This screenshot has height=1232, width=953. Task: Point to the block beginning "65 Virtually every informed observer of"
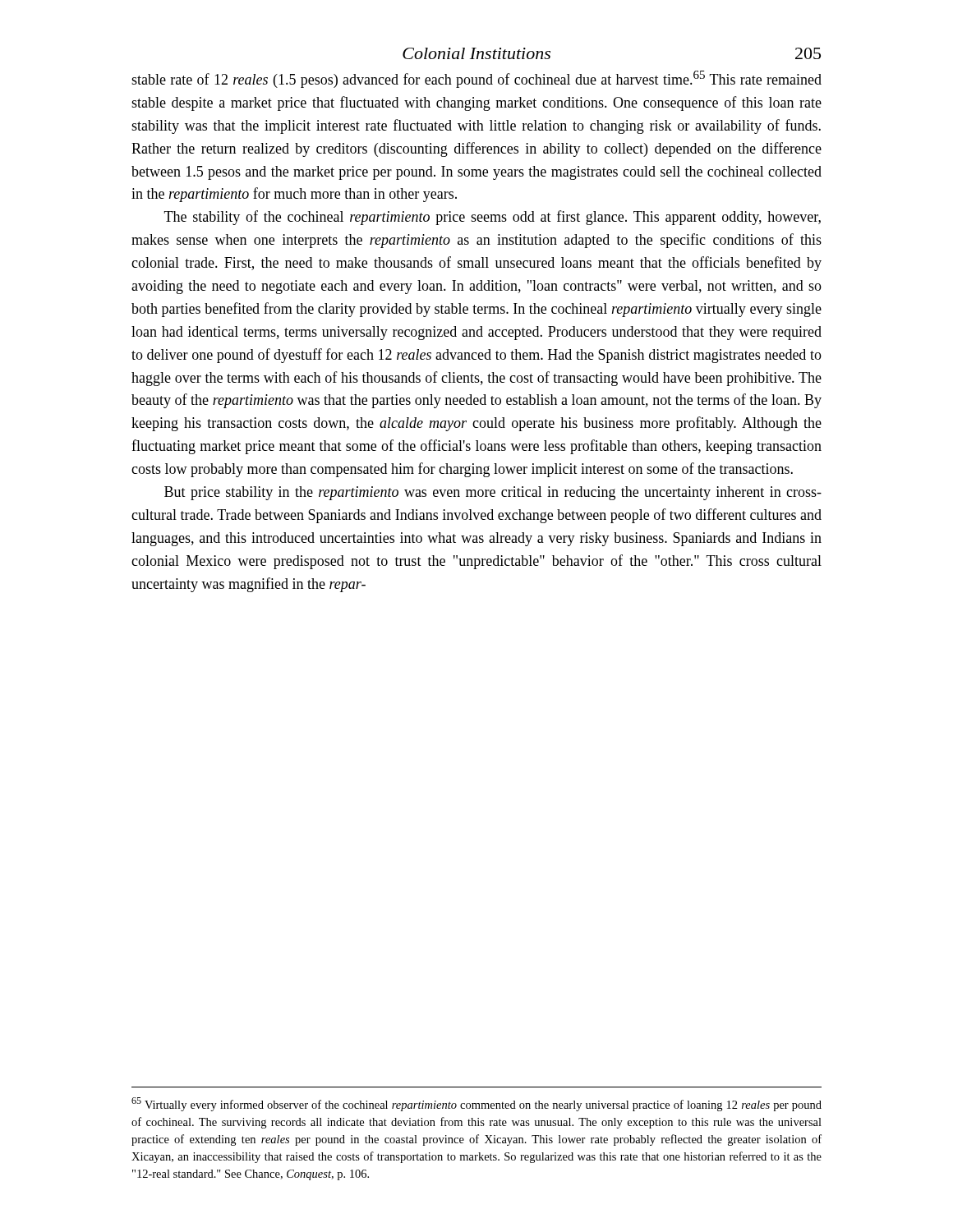pyautogui.click(x=476, y=1138)
